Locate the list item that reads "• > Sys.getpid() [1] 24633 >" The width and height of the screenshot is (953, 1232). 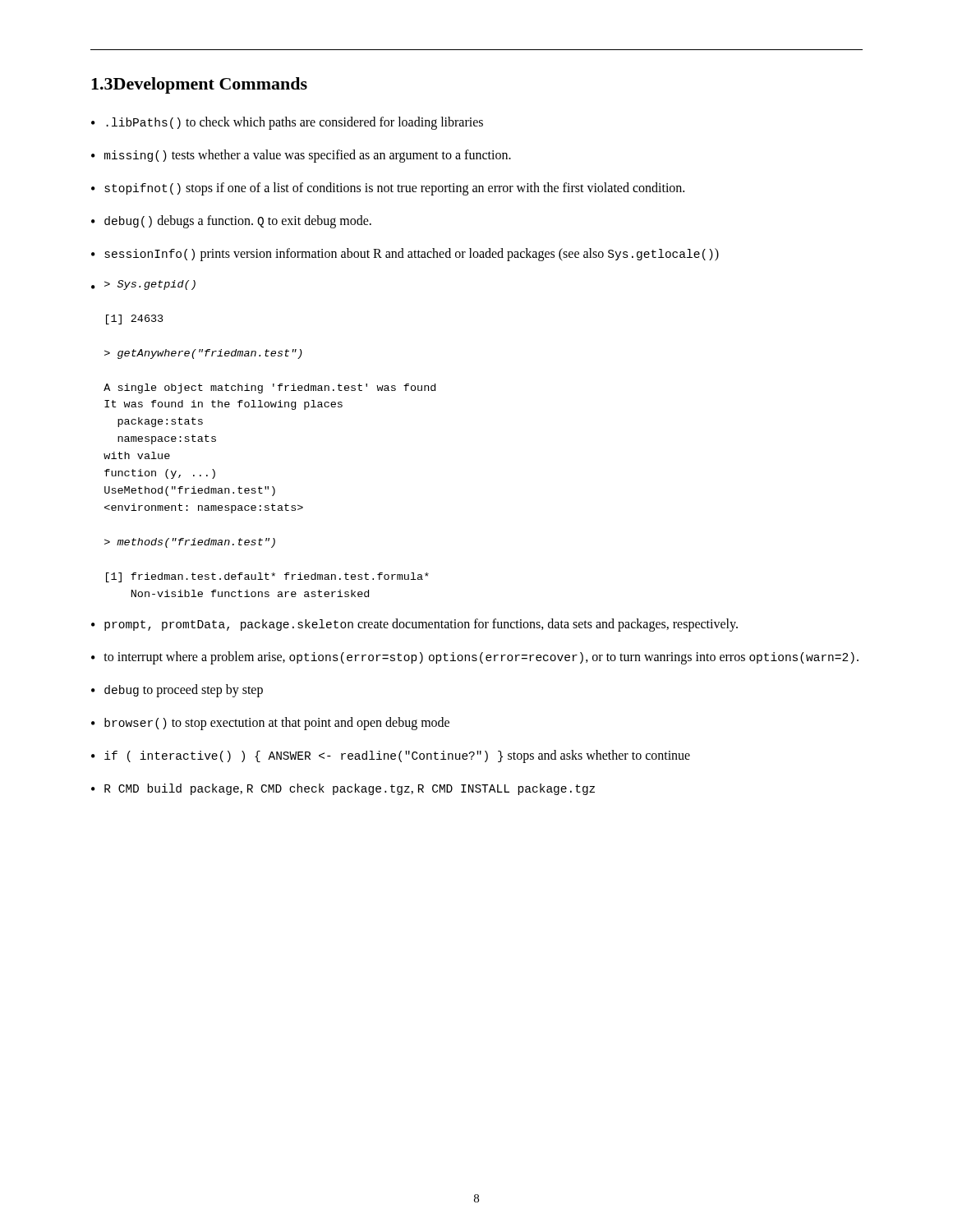click(143, 285)
